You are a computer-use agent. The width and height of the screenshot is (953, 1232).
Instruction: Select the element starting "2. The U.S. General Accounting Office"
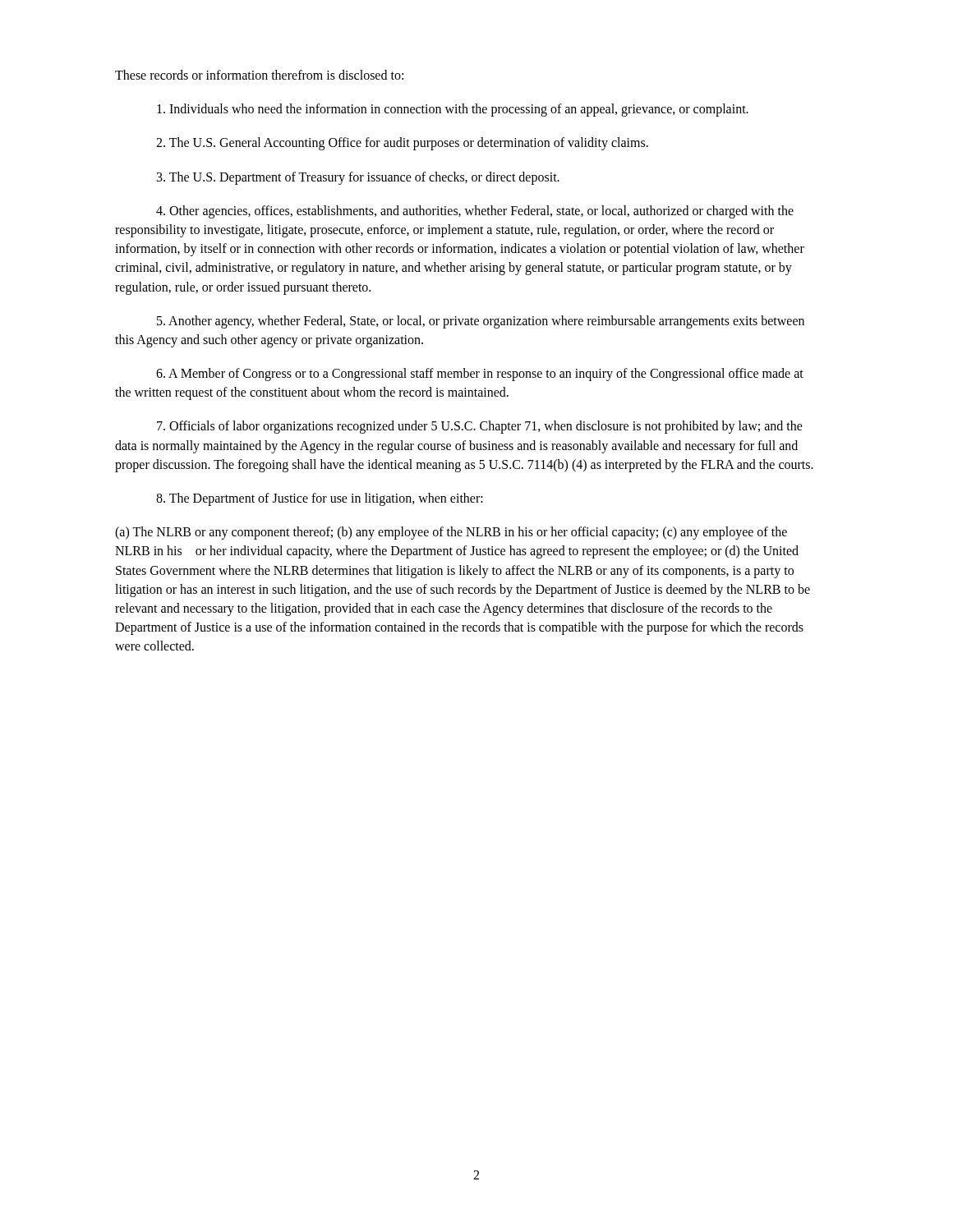click(x=402, y=143)
